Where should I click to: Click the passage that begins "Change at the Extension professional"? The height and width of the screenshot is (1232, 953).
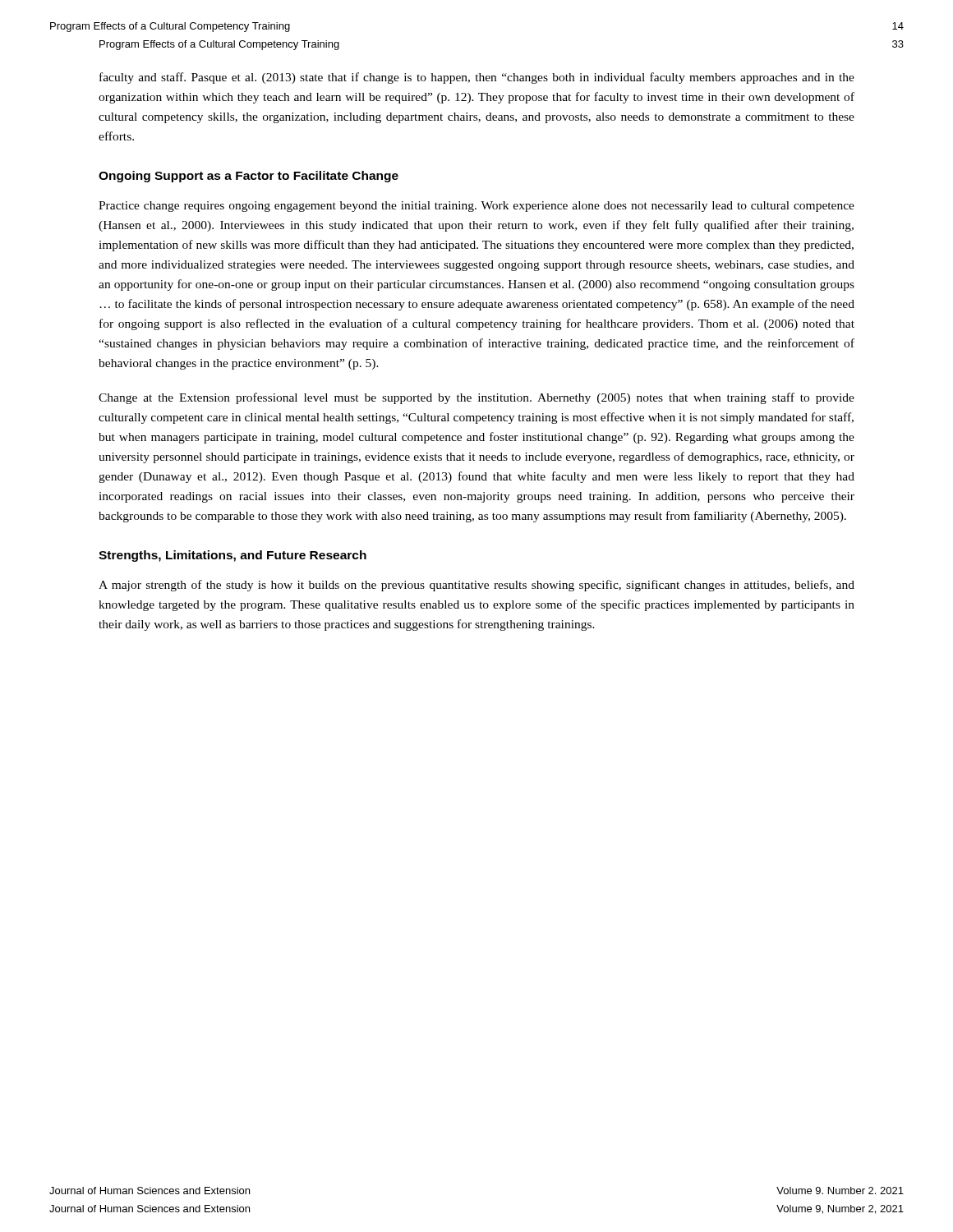coord(476,456)
